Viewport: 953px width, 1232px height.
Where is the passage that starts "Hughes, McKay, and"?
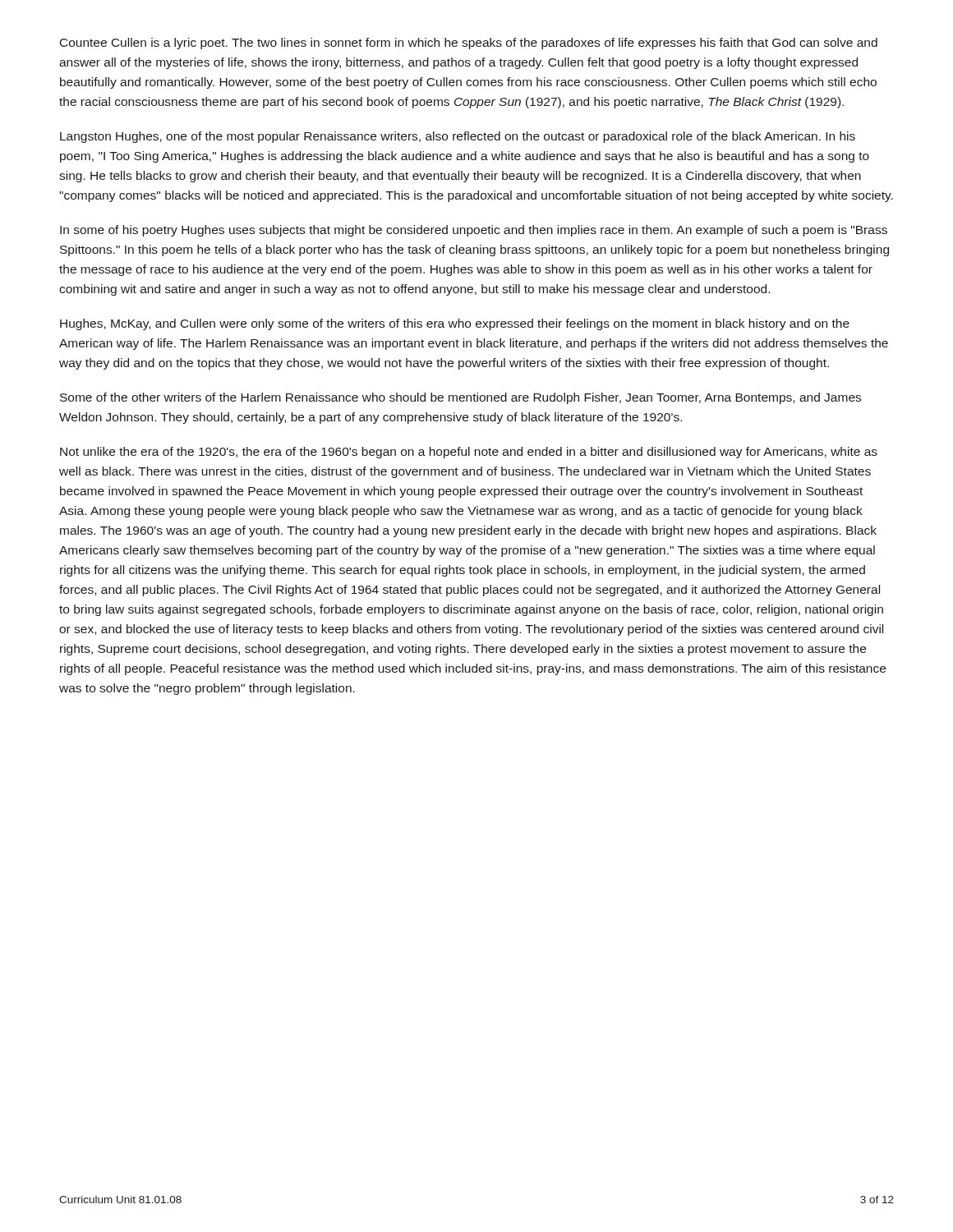click(x=474, y=343)
